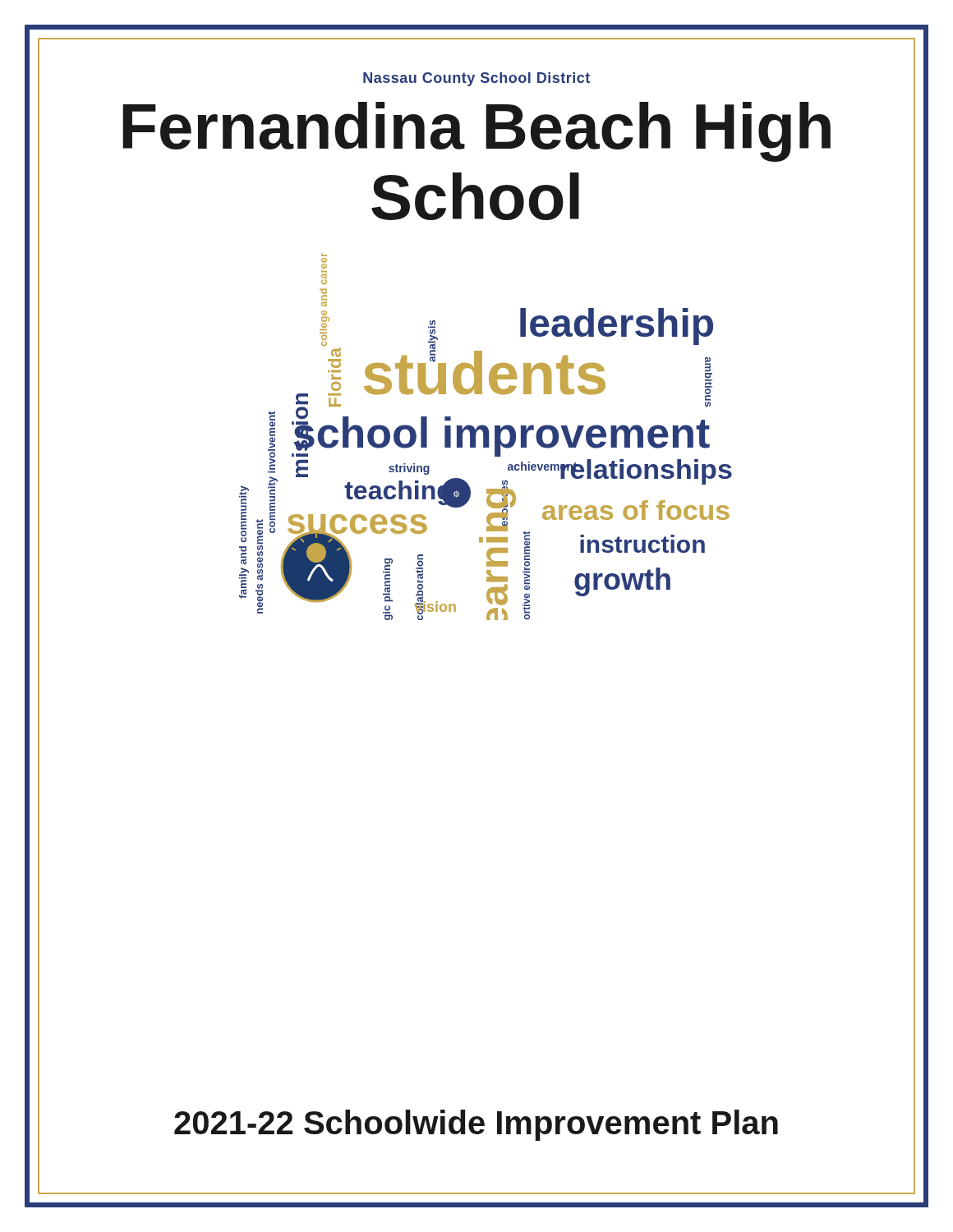Find the infographic
The width and height of the screenshot is (953, 1232).
coord(476,435)
